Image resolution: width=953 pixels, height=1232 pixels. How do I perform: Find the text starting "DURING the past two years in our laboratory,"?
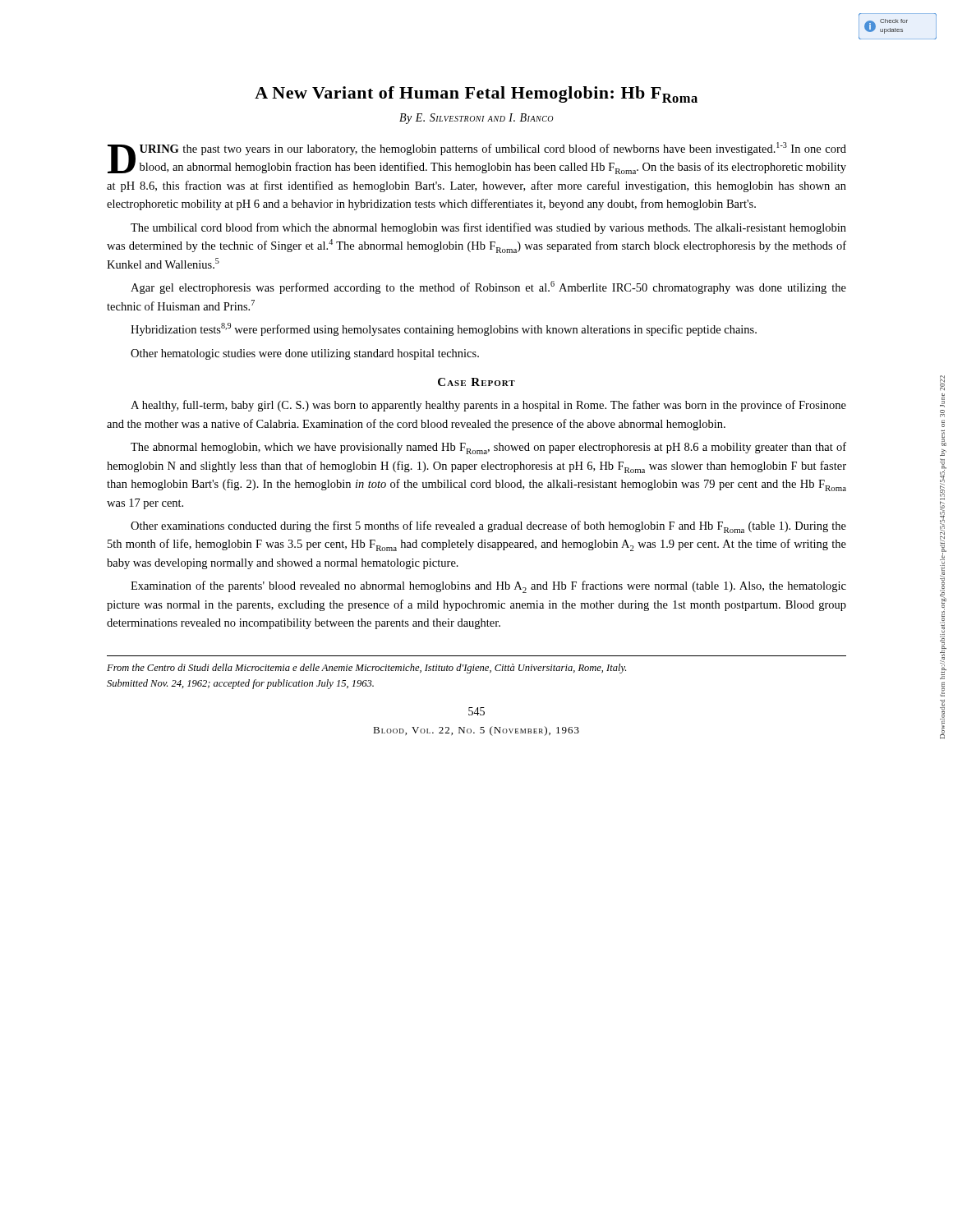click(x=476, y=175)
